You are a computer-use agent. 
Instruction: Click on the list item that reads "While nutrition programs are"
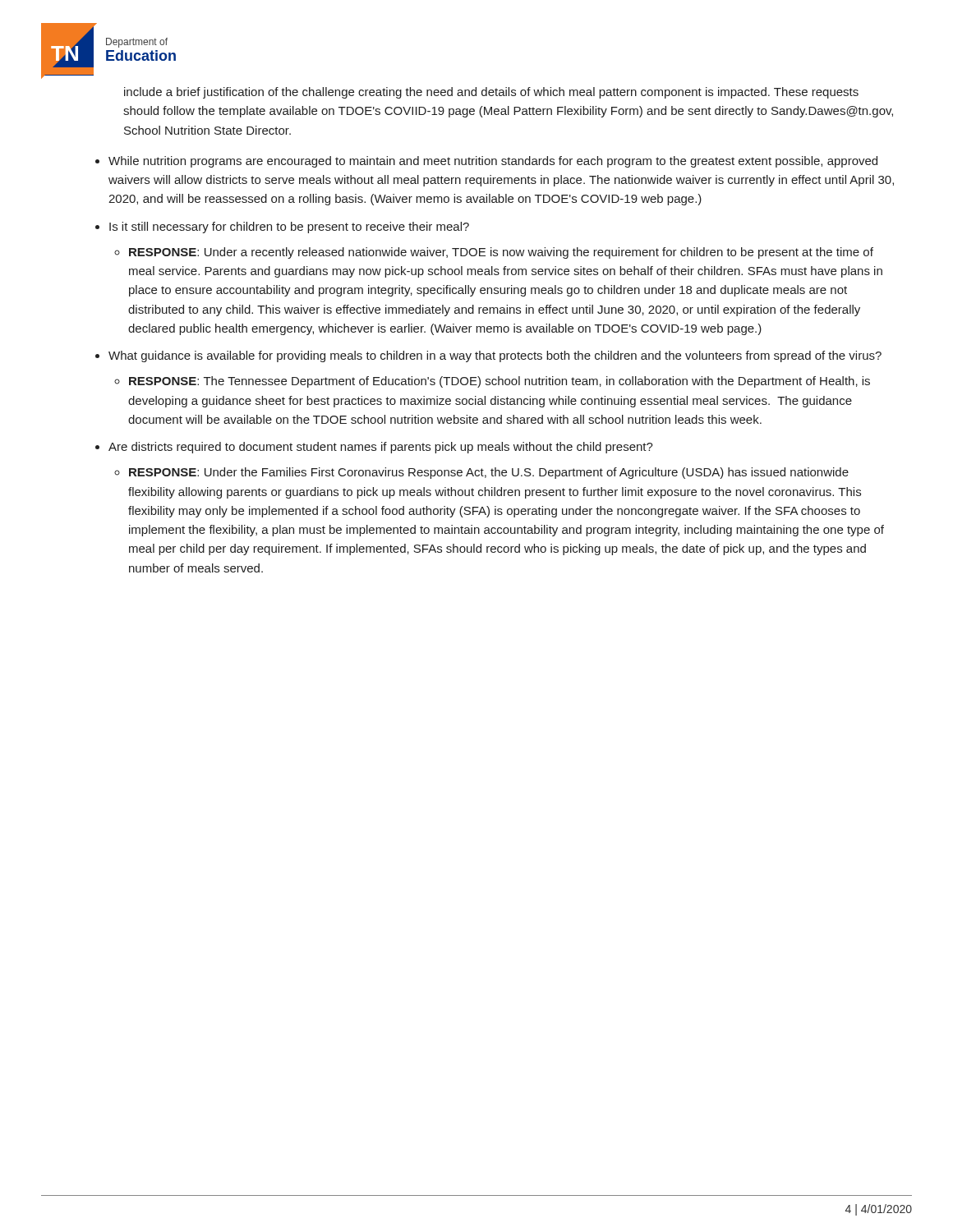coord(502,179)
